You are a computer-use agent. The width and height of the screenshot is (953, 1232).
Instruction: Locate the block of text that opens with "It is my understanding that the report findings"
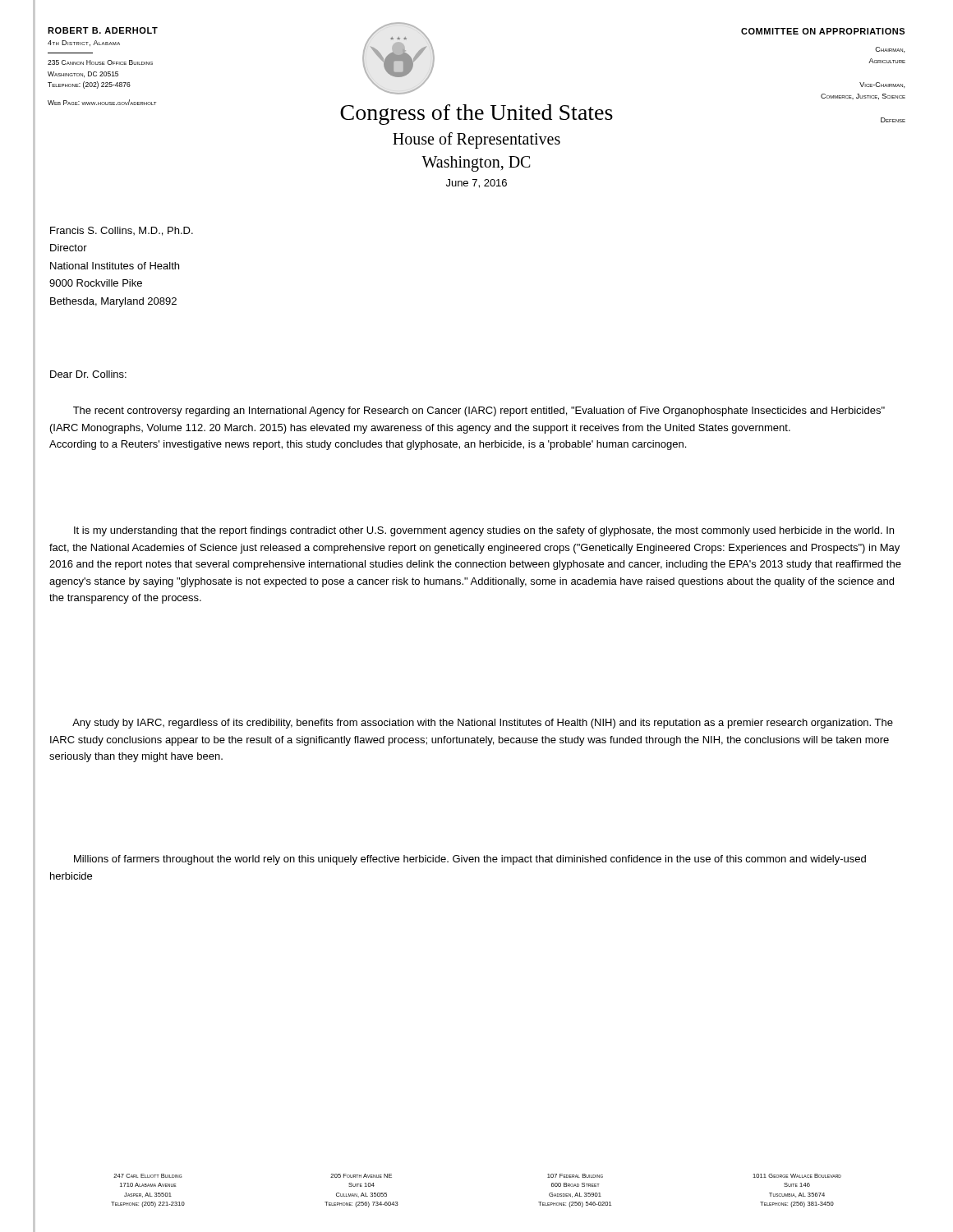(475, 564)
